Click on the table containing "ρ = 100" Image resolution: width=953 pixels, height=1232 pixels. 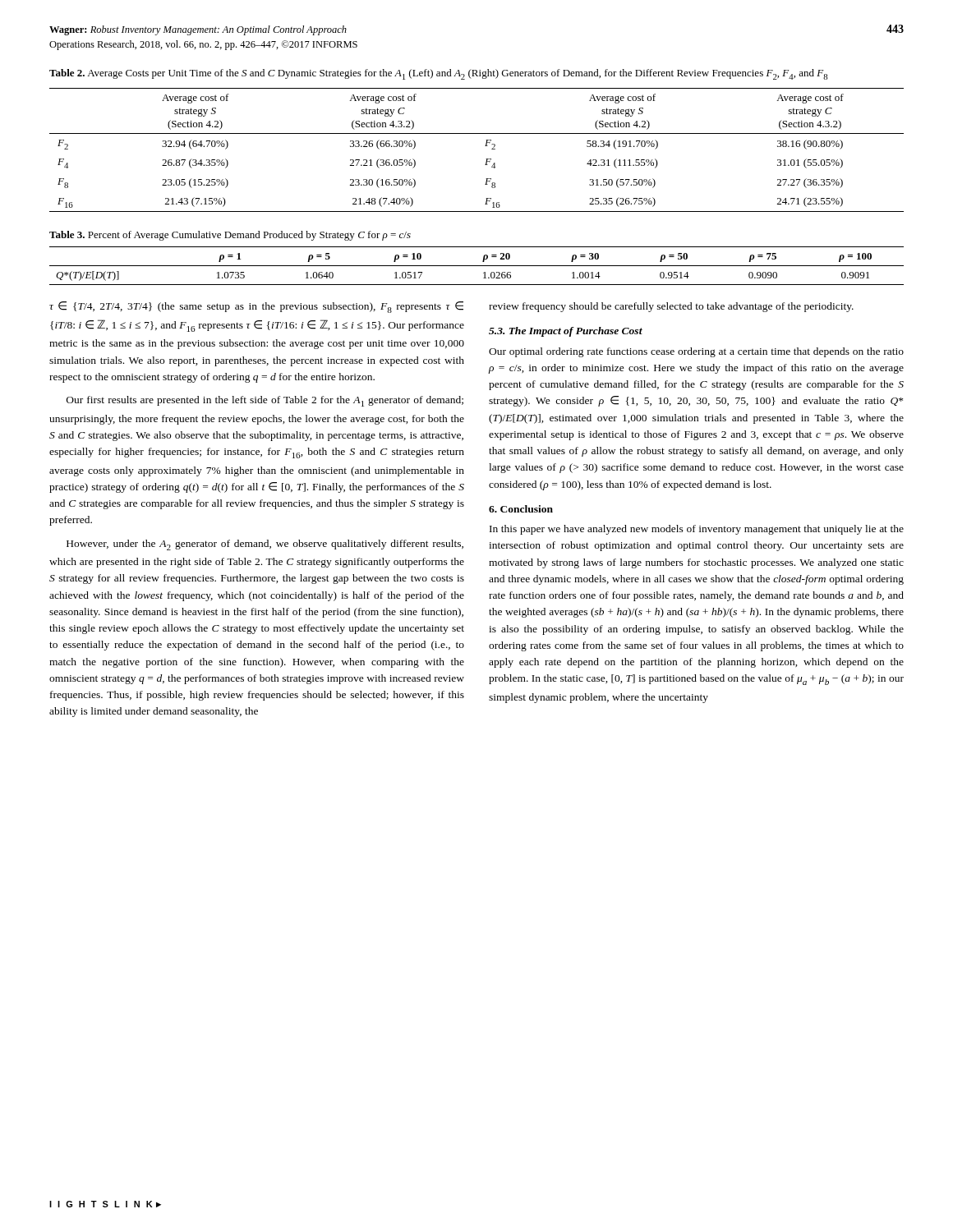(476, 266)
